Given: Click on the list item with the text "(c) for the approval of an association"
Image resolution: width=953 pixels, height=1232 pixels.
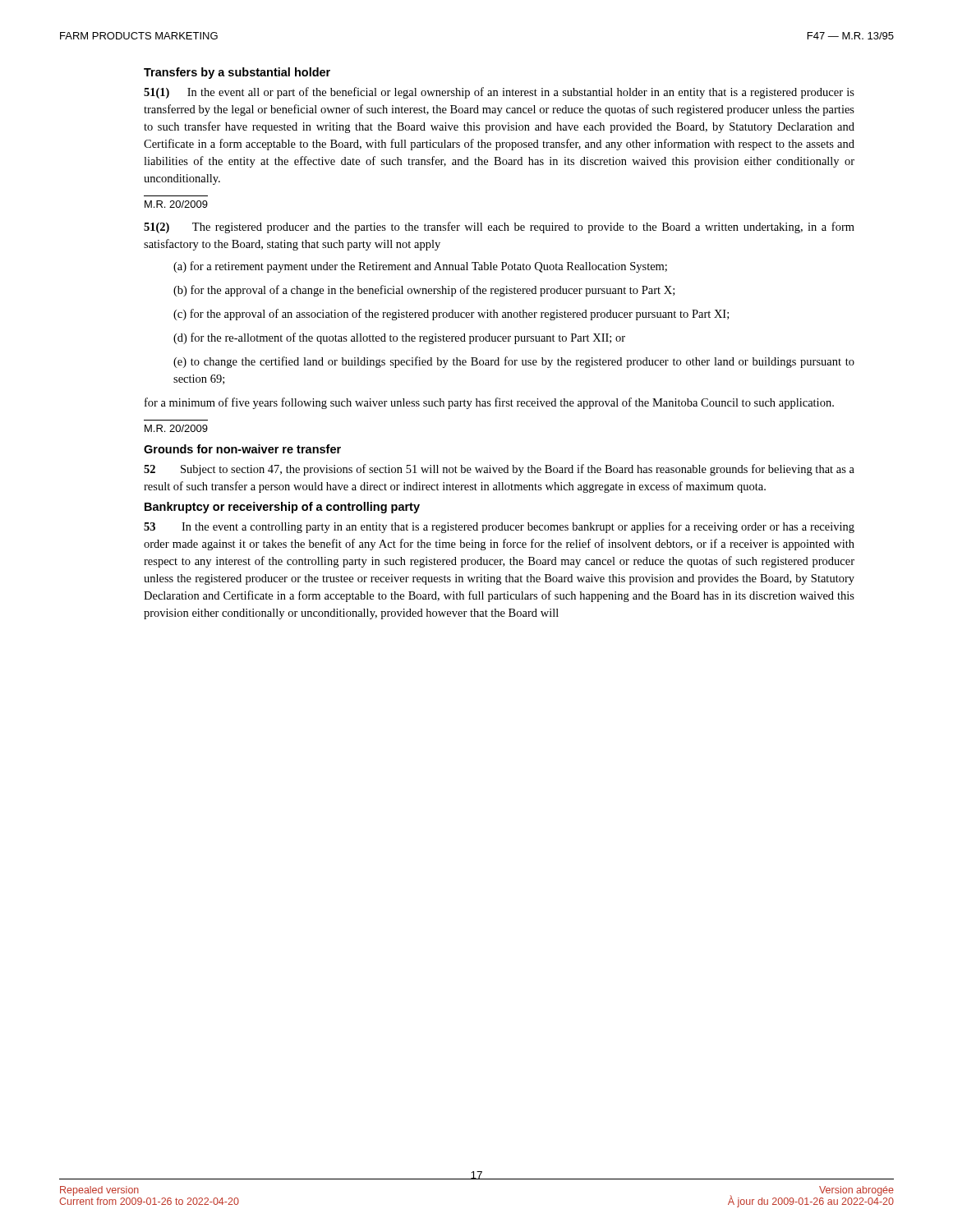Looking at the screenshot, I should [x=452, y=314].
